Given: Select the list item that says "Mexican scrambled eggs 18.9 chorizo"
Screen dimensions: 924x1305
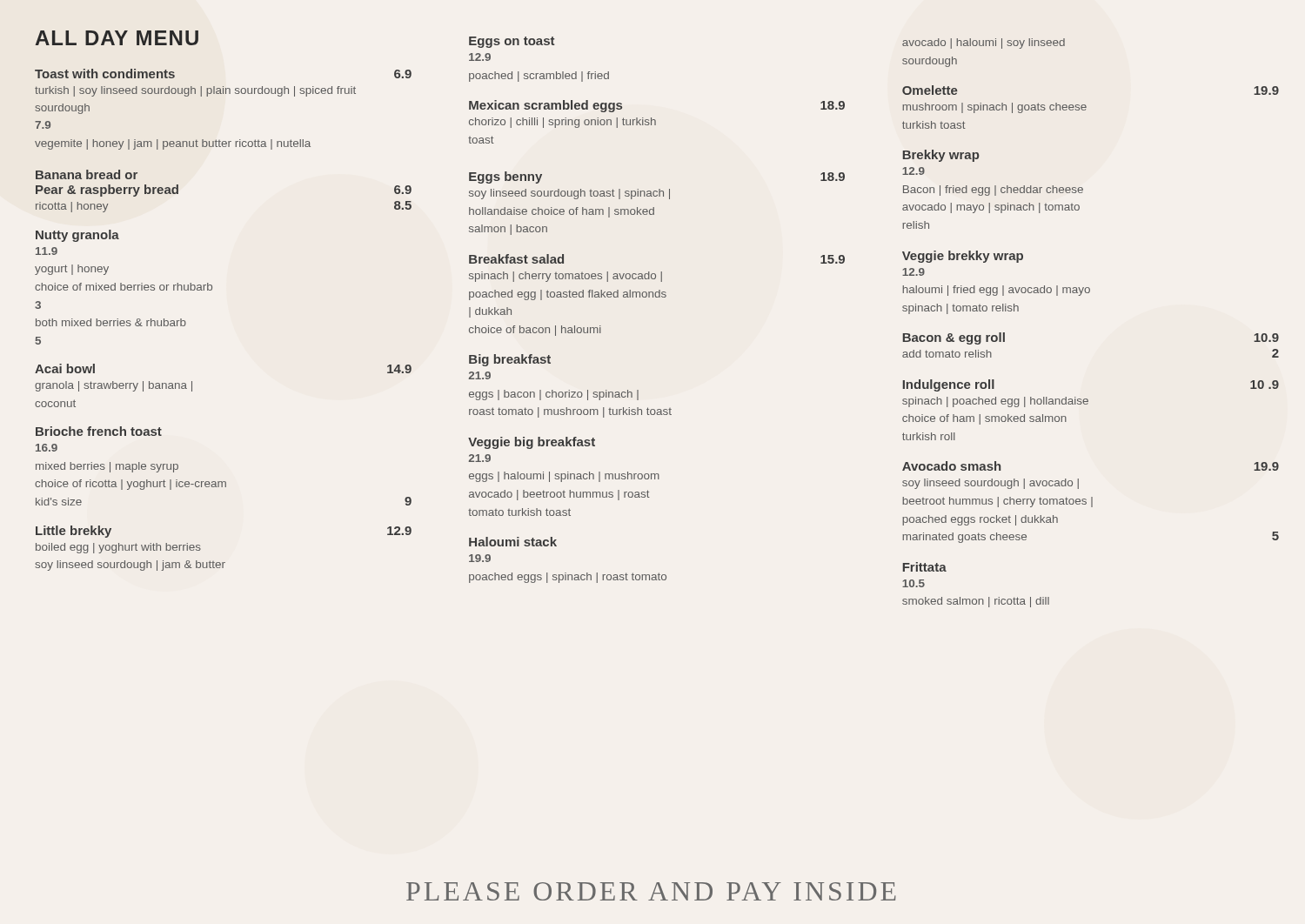Looking at the screenshot, I should (657, 123).
